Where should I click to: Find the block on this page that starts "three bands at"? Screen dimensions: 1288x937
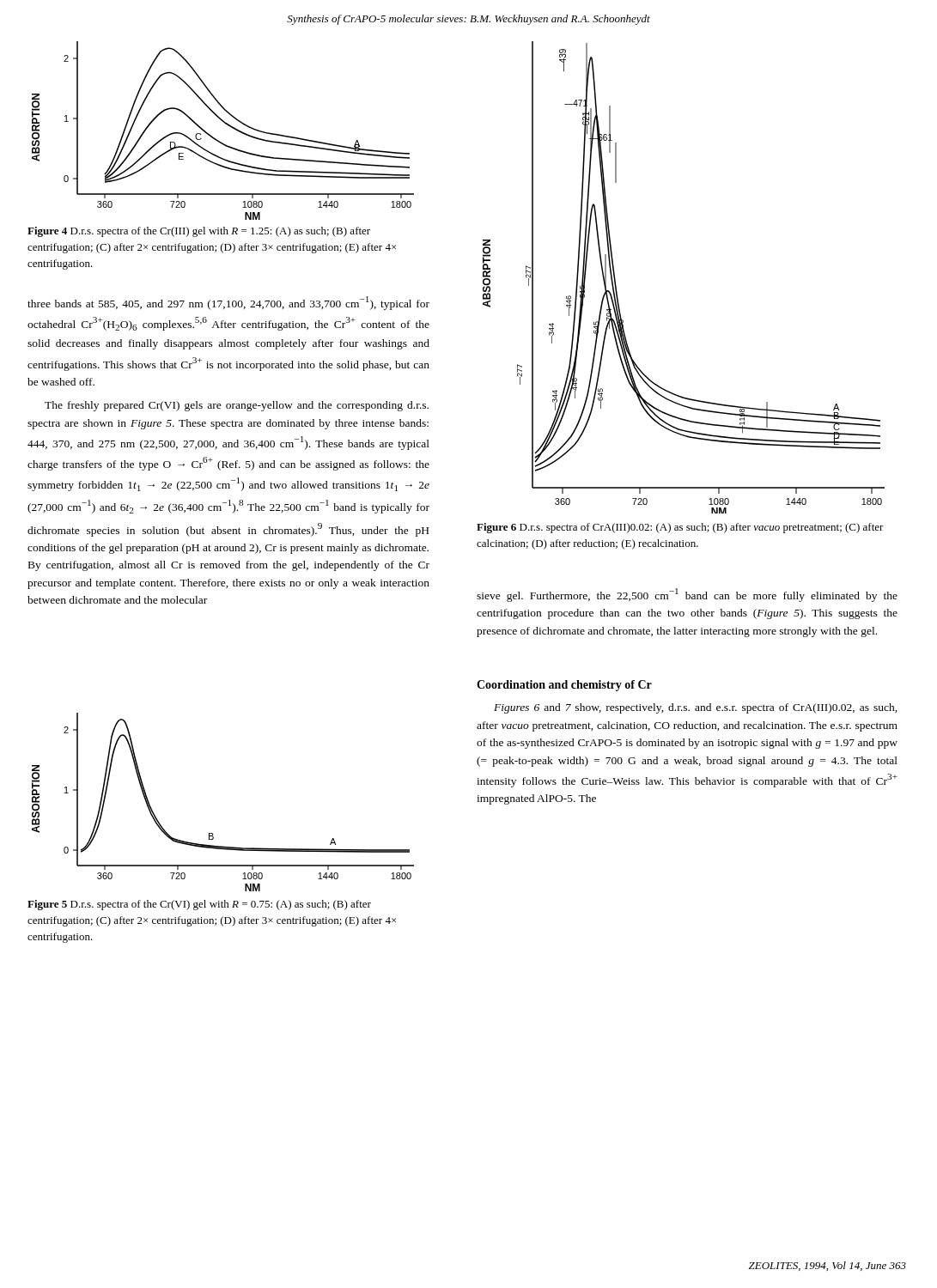point(228,341)
